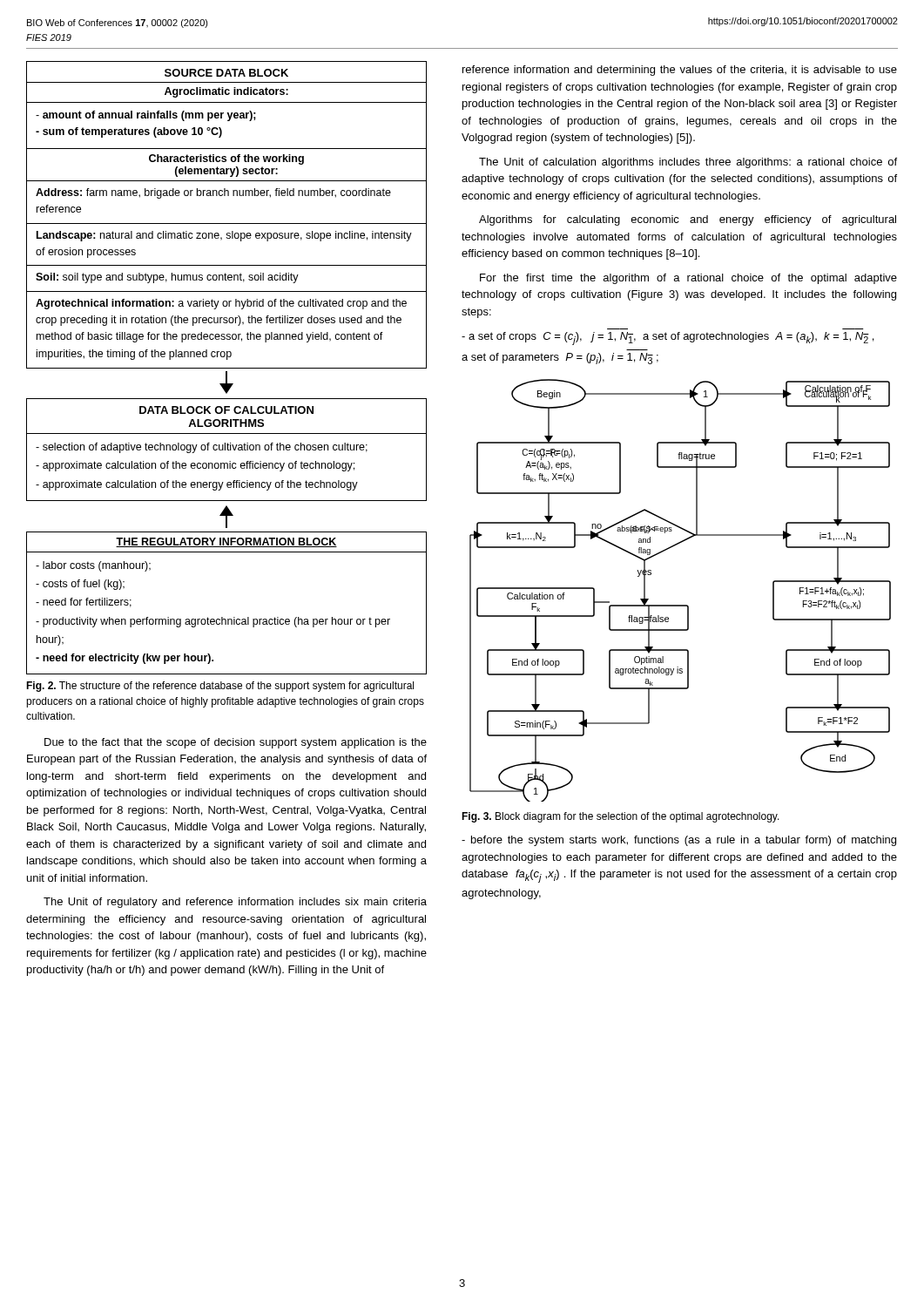Find the block on this page that starts "a set of crops"

tap(668, 348)
